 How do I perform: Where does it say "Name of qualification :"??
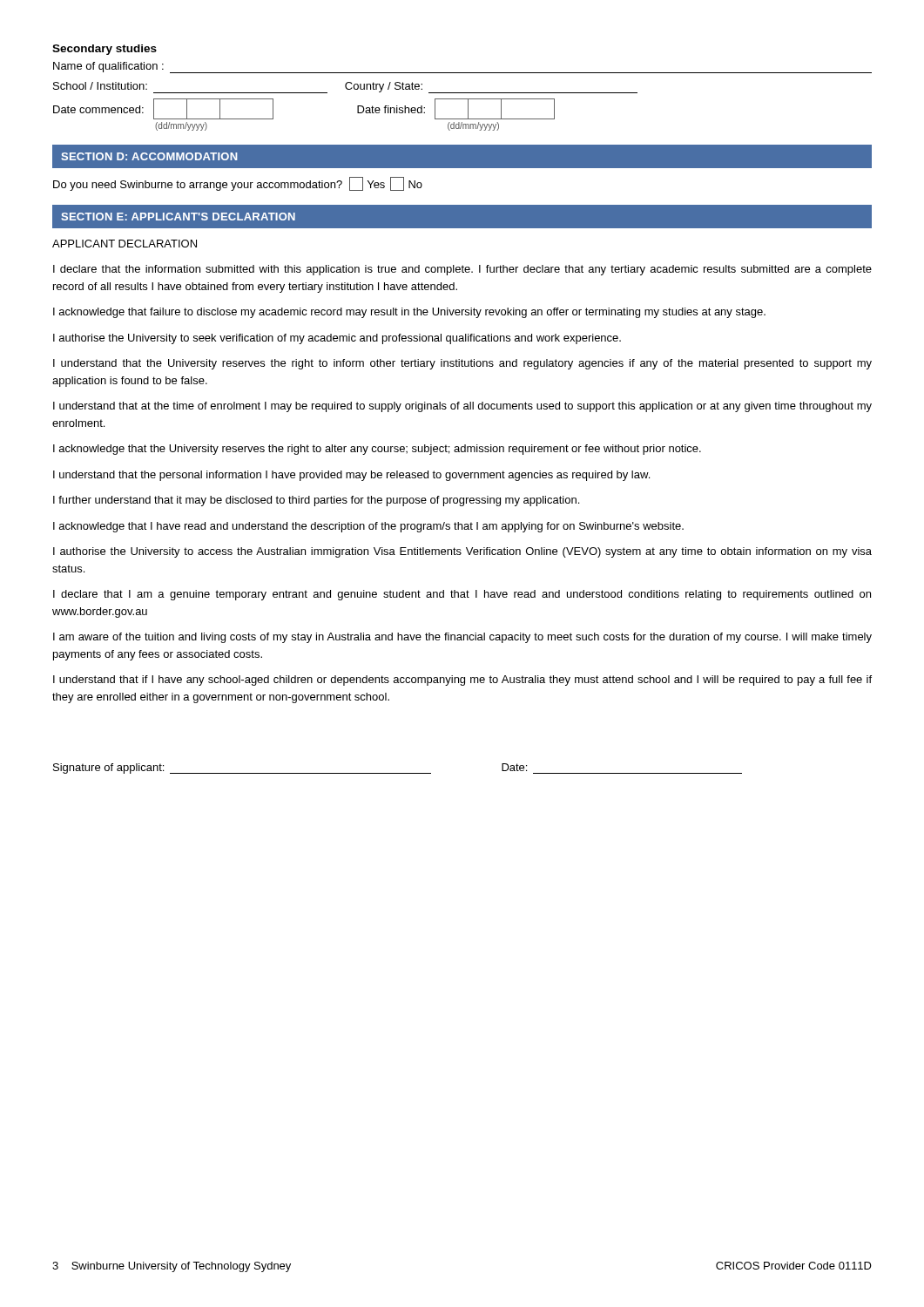pos(462,66)
